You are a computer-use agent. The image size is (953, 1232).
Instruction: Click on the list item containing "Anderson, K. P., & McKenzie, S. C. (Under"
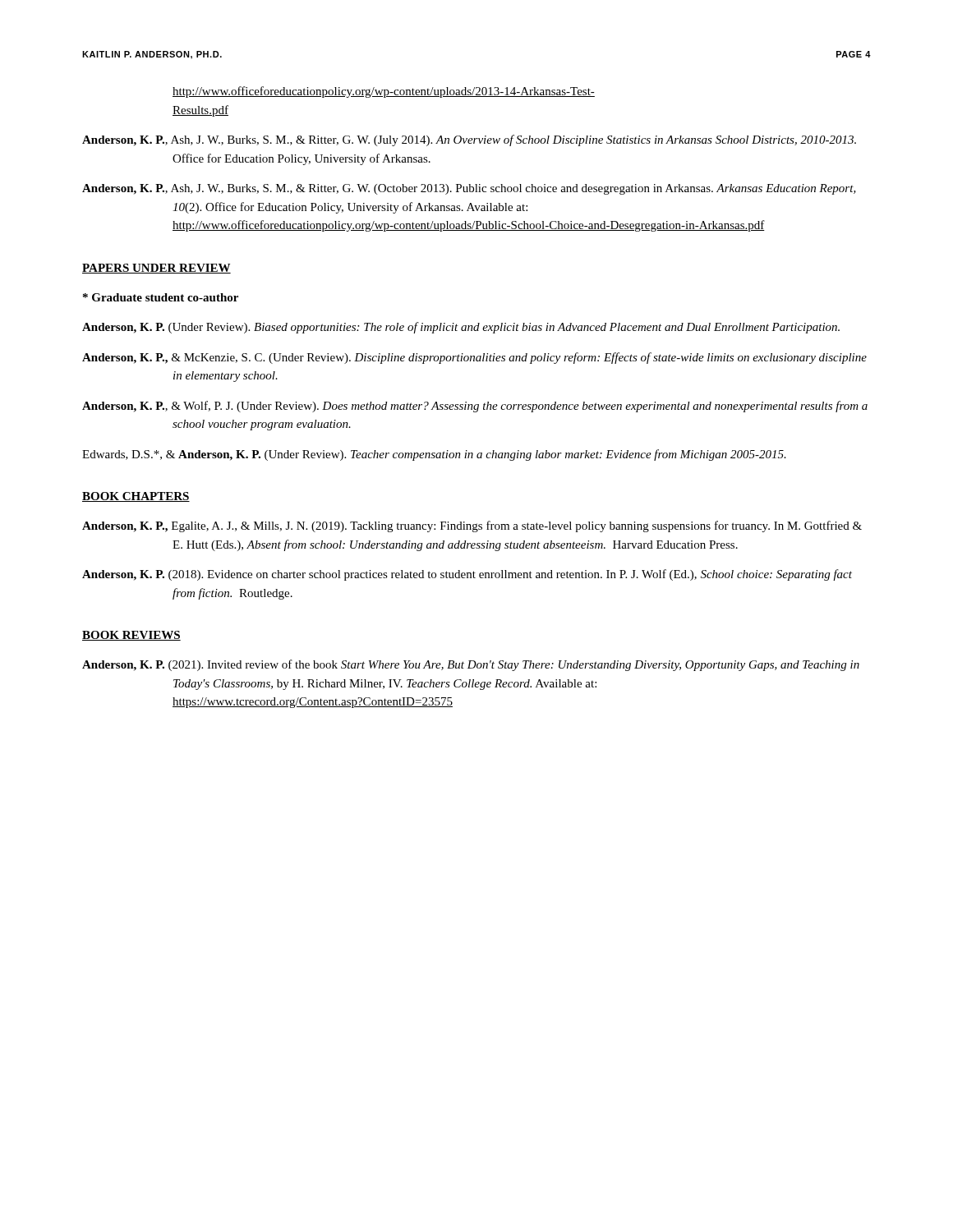(474, 366)
